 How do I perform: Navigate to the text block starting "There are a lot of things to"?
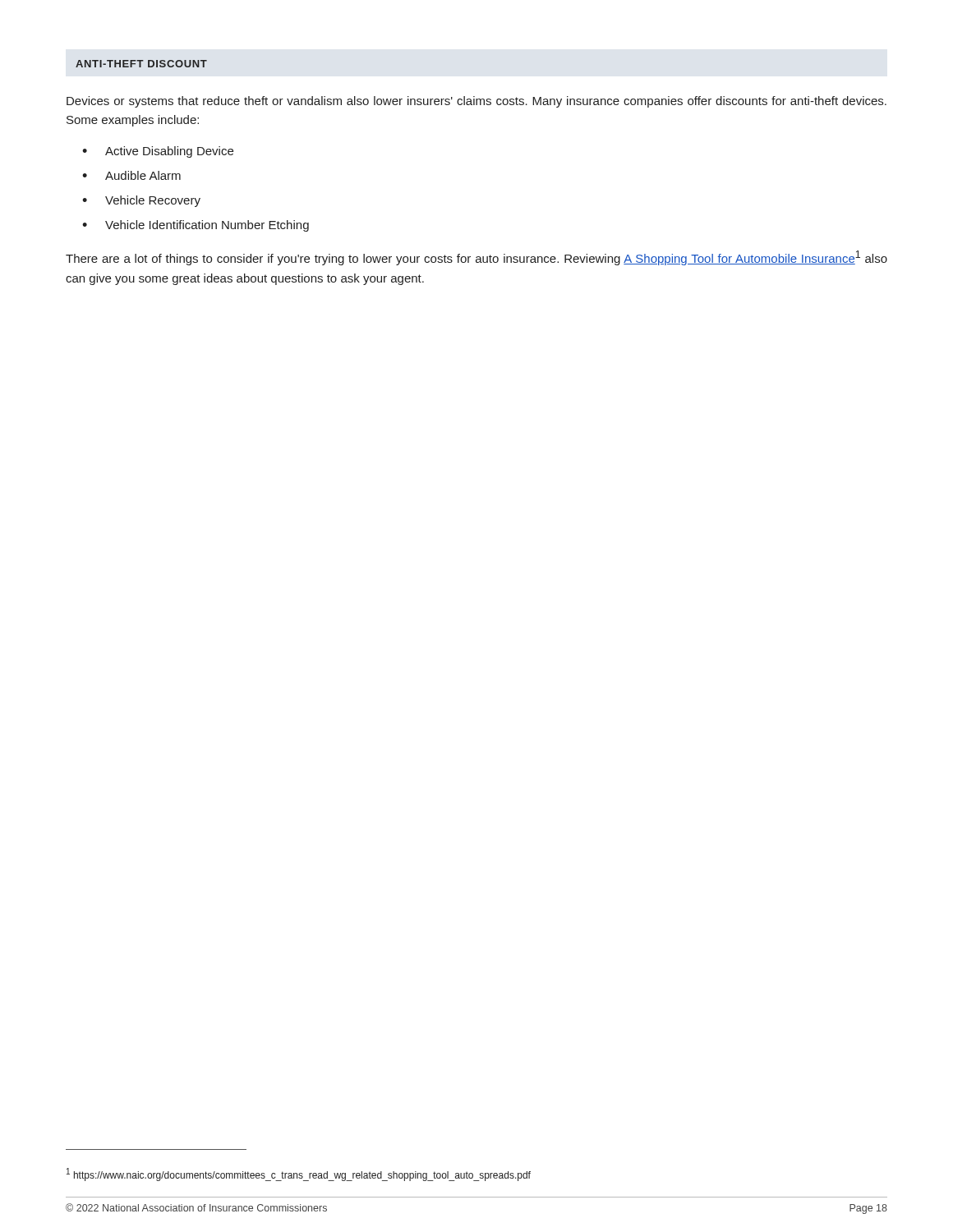476,267
